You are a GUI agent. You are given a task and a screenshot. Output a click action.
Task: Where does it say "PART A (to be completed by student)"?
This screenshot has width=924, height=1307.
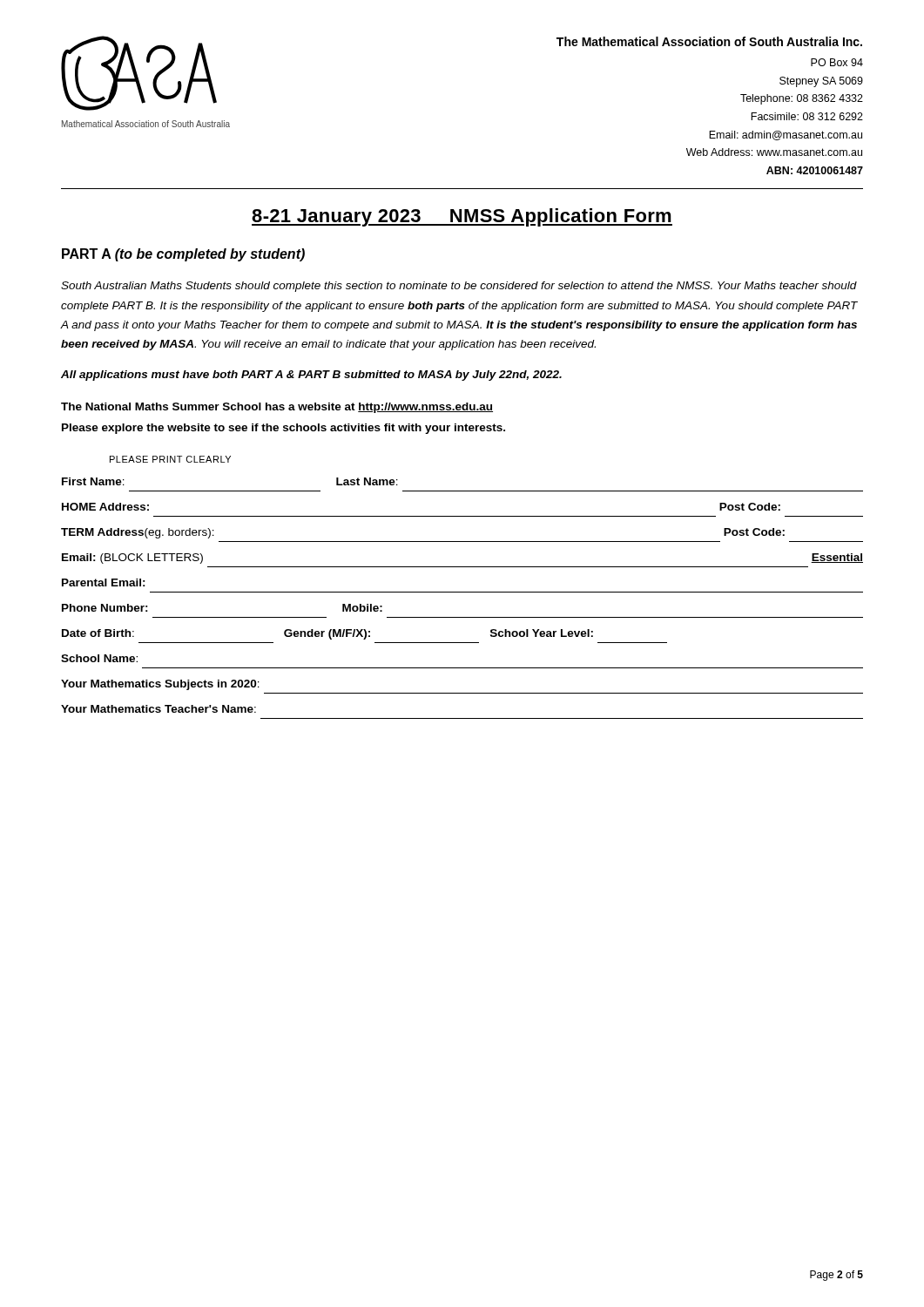coord(183,254)
